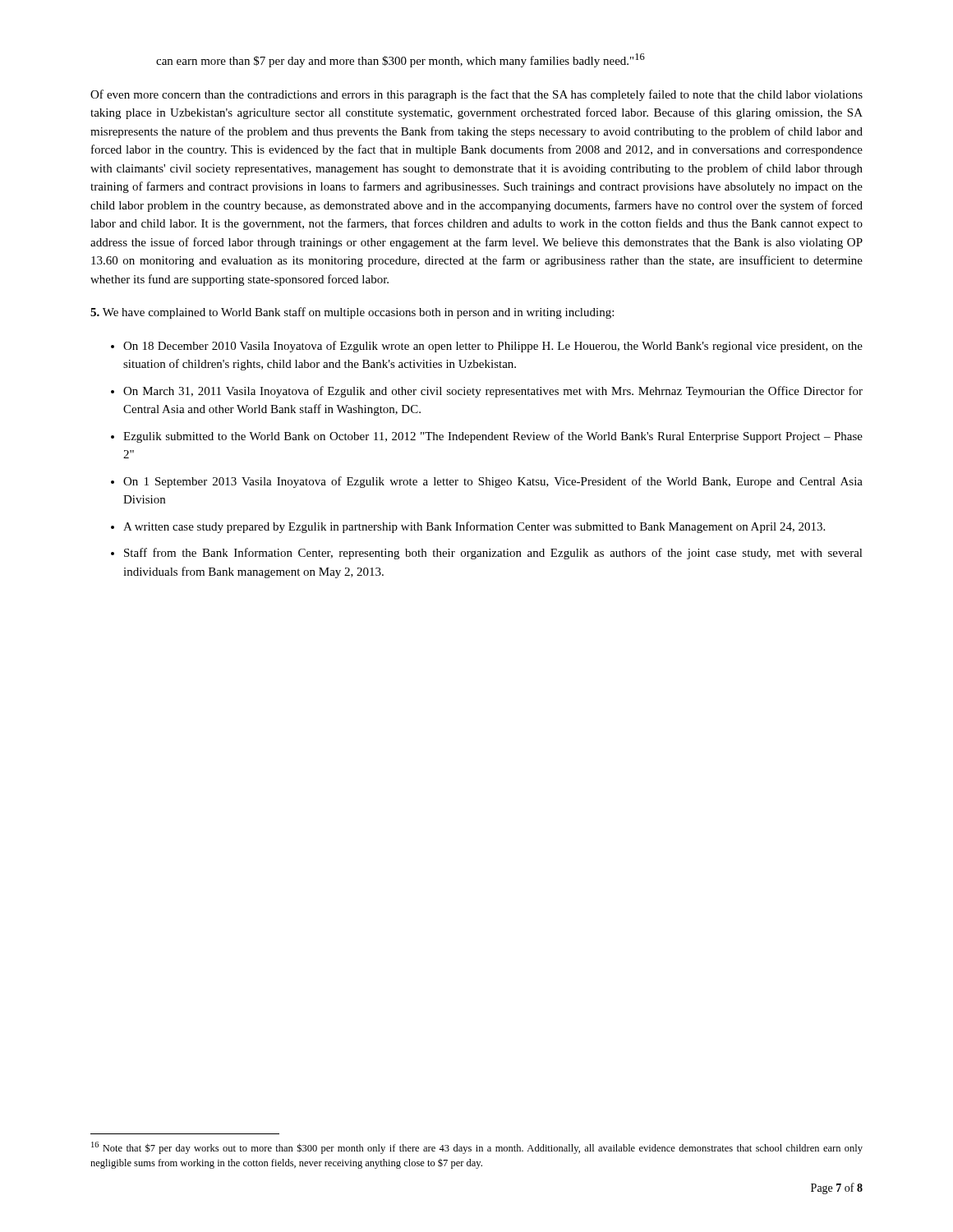
Task: Point to the element starting "A written case"
Action: point(475,526)
